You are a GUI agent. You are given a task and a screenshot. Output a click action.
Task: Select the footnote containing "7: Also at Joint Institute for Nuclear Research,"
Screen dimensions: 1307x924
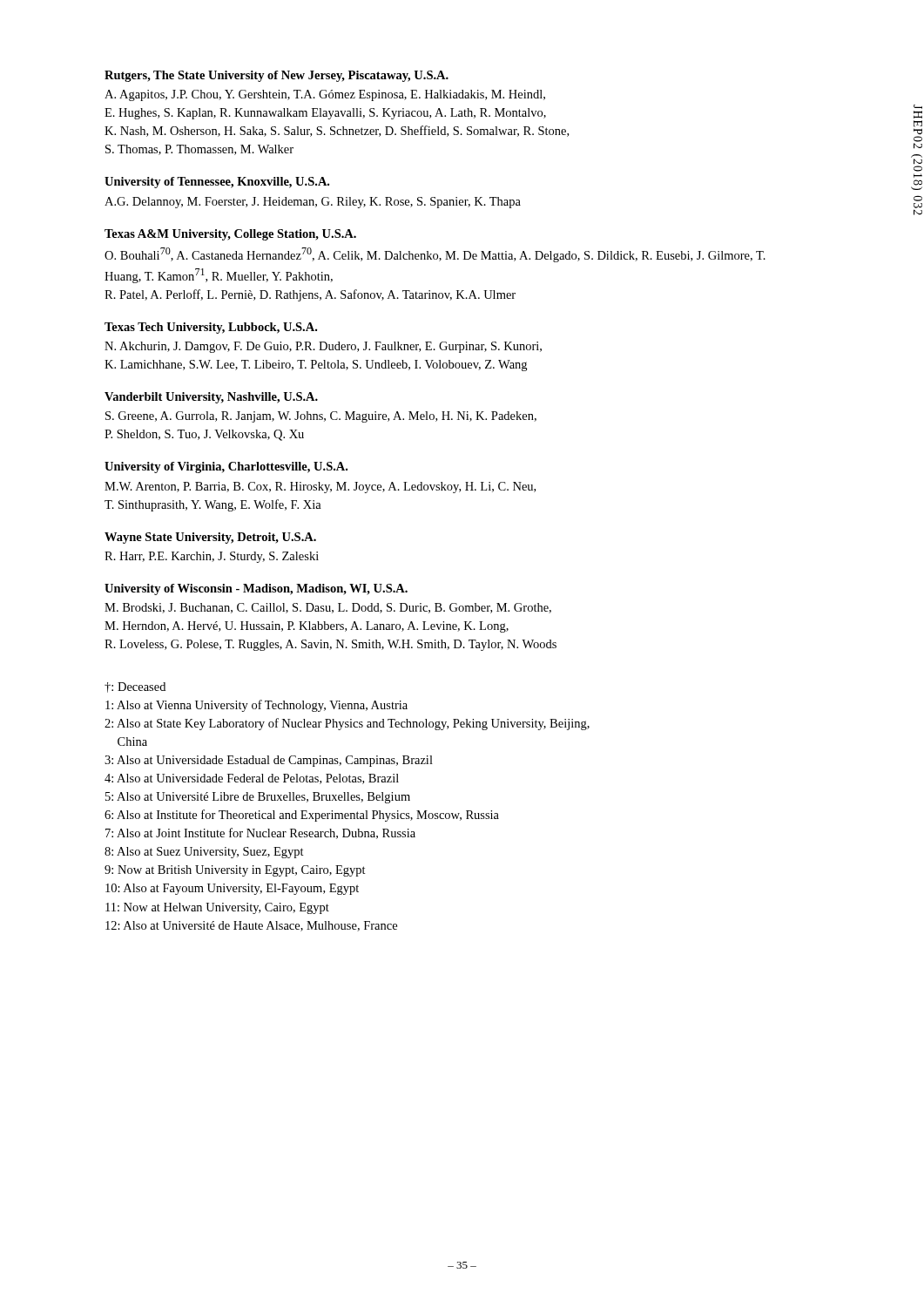point(260,833)
